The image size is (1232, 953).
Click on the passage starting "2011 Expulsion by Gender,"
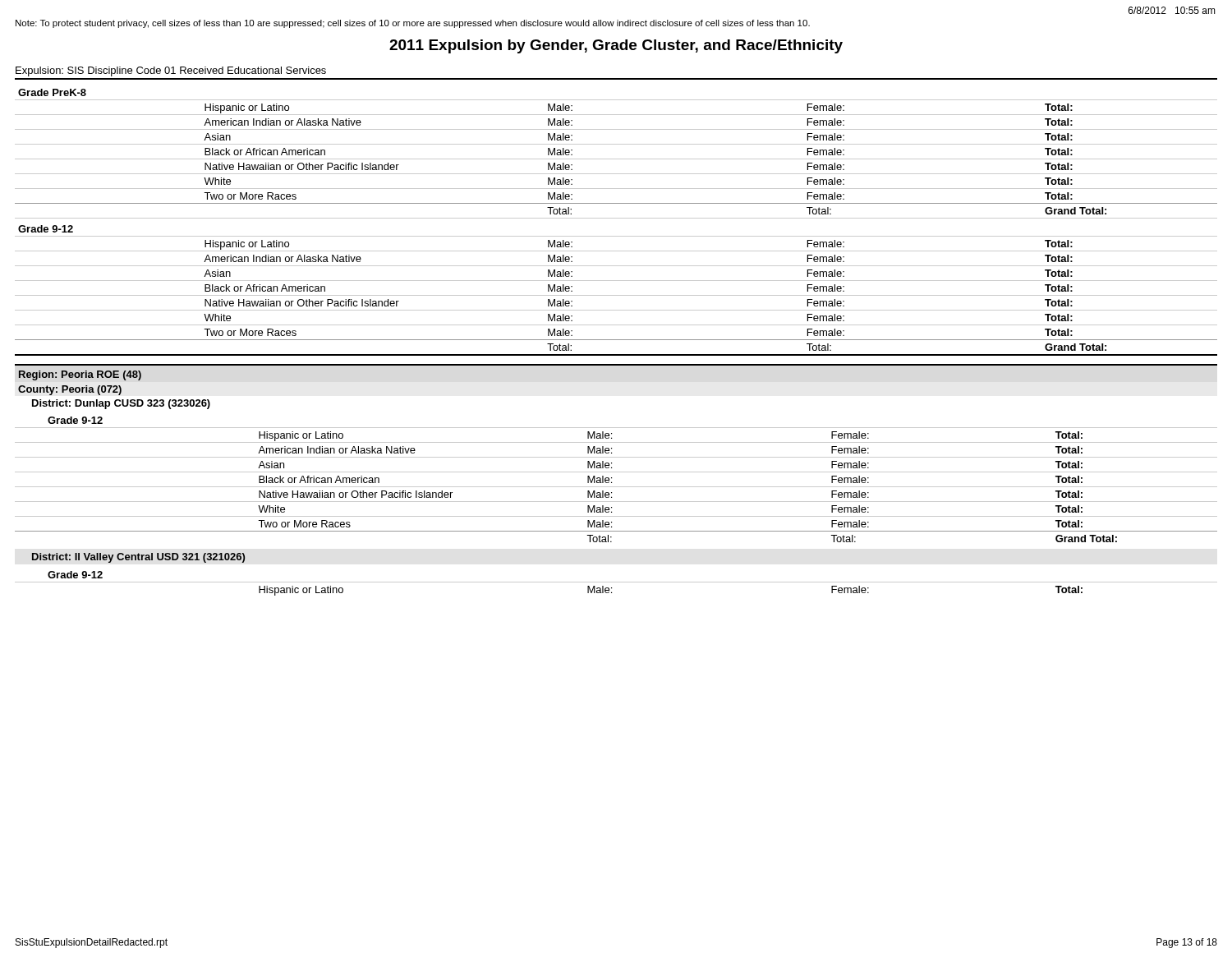coord(616,45)
